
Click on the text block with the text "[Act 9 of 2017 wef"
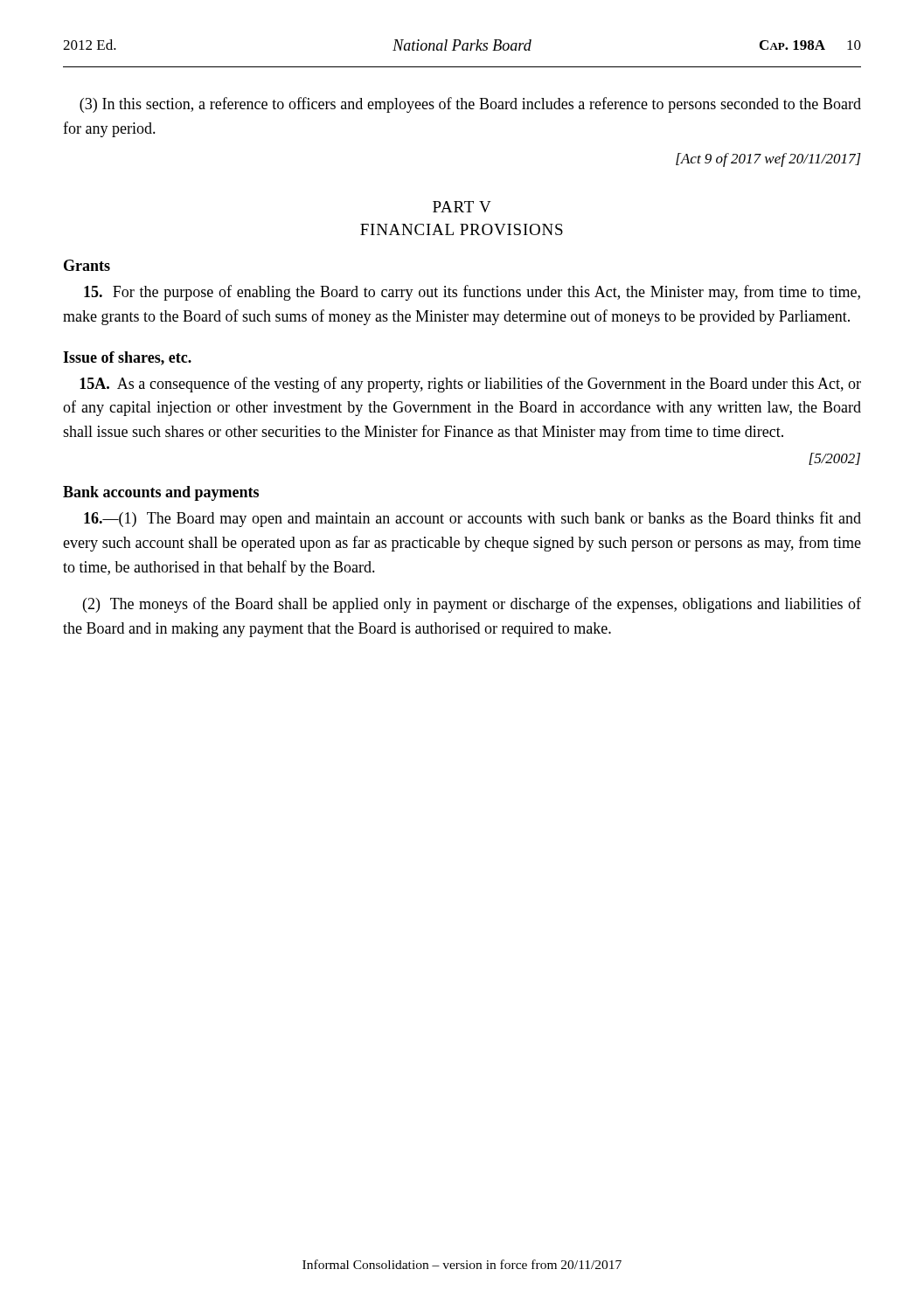pos(768,158)
